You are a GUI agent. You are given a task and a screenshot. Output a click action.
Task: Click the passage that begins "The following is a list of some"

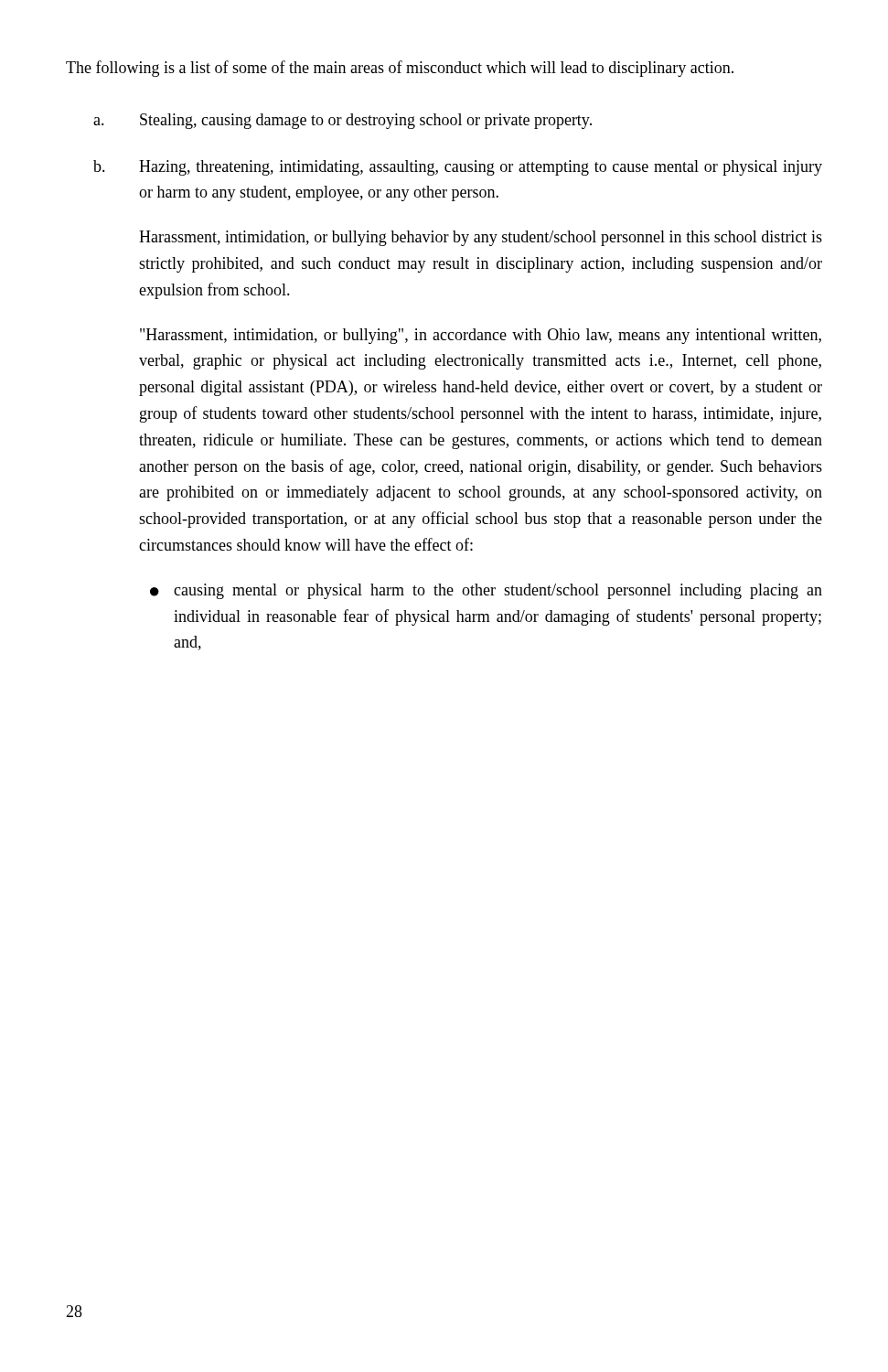click(400, 68)
